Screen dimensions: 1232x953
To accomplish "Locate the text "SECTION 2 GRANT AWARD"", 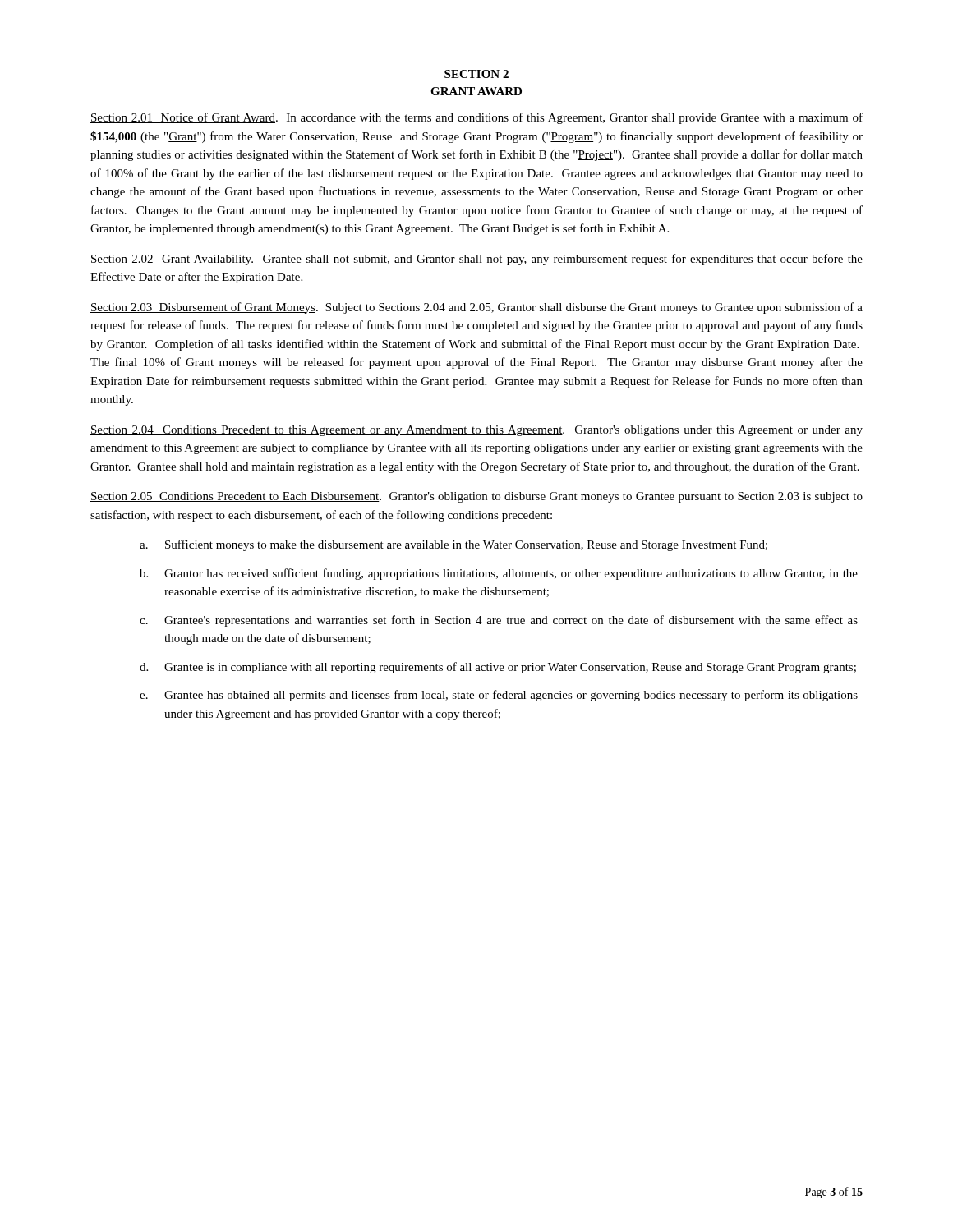I will point(476,83).
